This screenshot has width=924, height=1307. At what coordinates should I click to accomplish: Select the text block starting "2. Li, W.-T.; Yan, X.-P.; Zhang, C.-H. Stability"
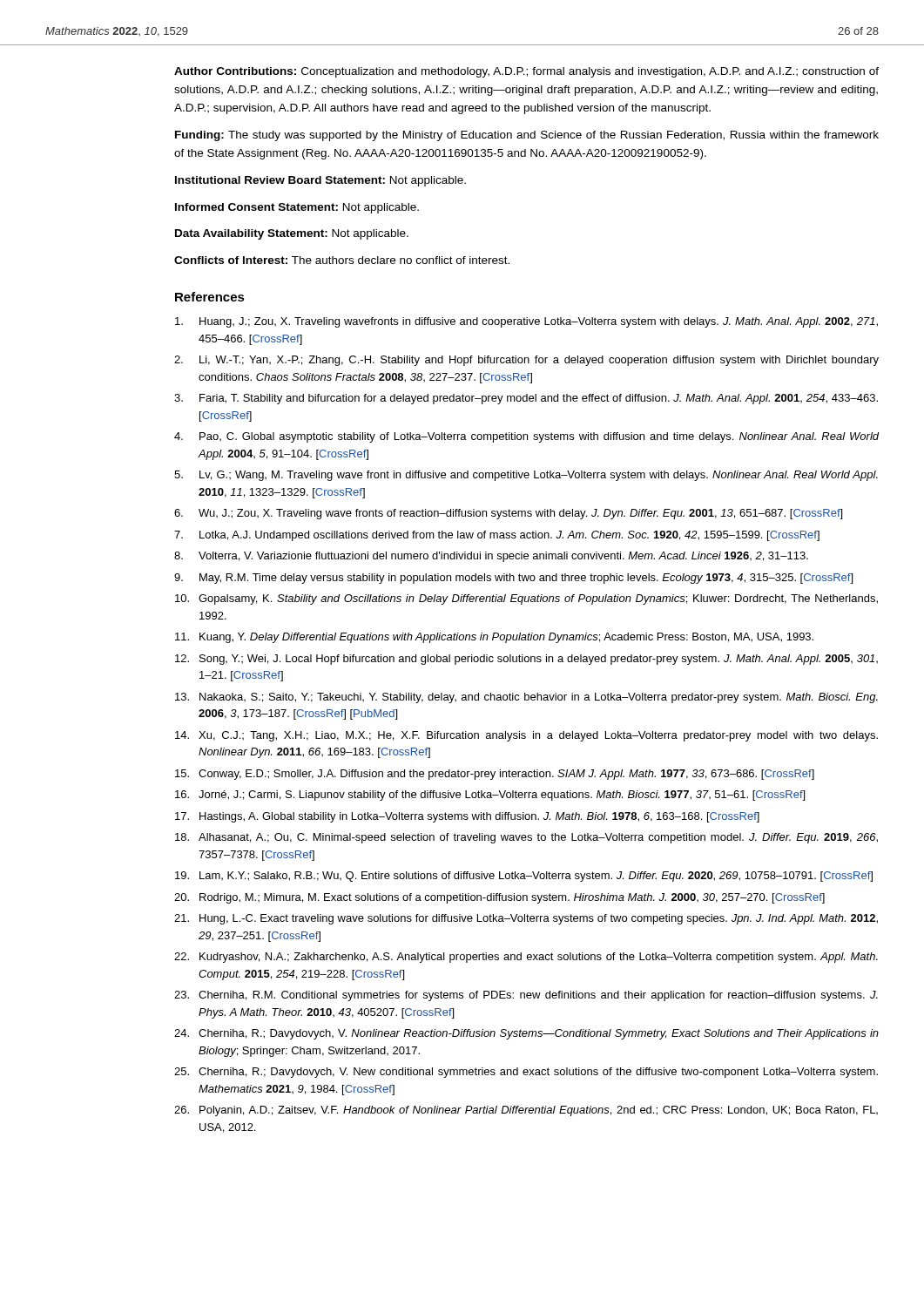click(x=526, y=368)
